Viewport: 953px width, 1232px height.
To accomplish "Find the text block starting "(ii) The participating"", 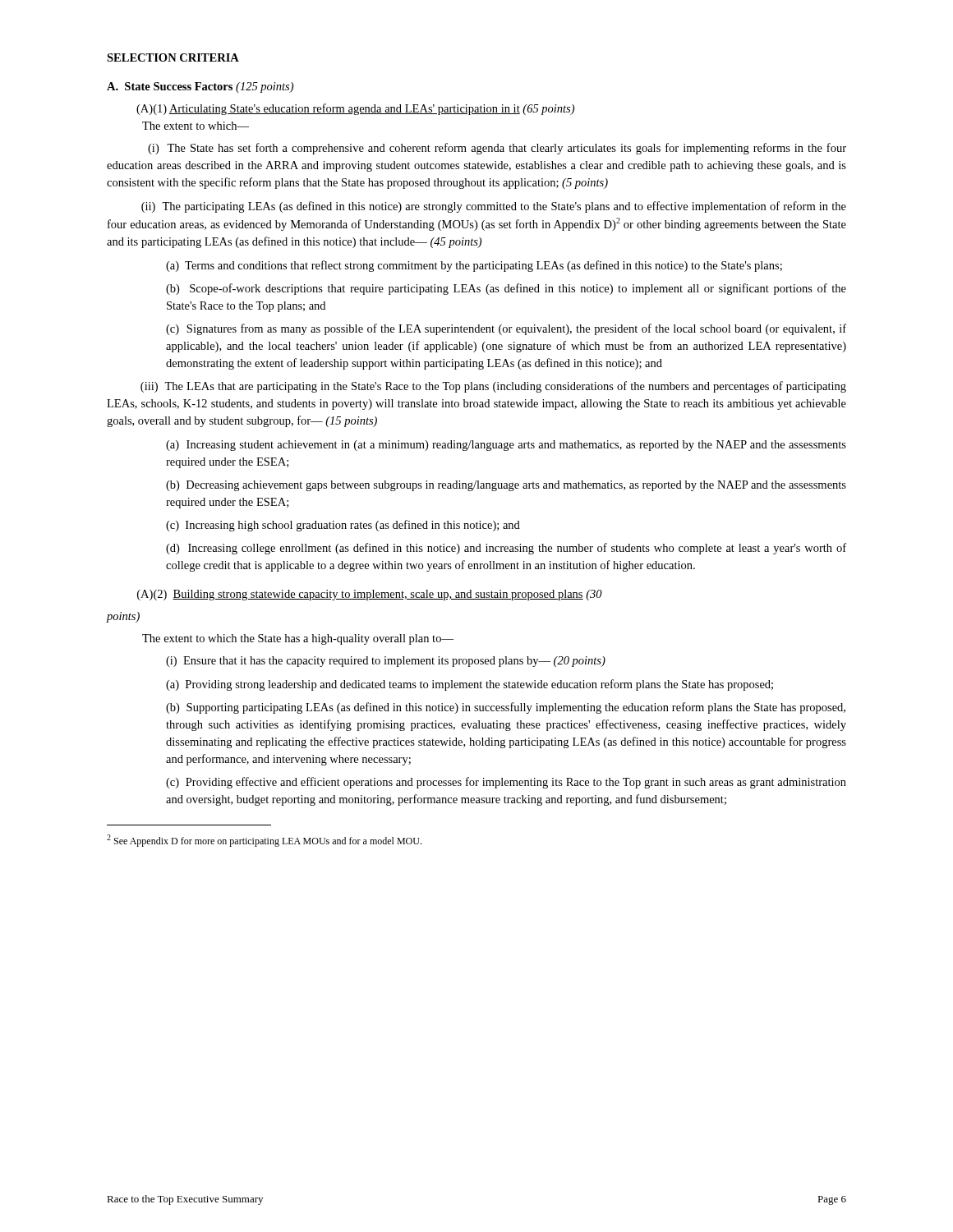I will pyautogui.click(x=476, y=224).
